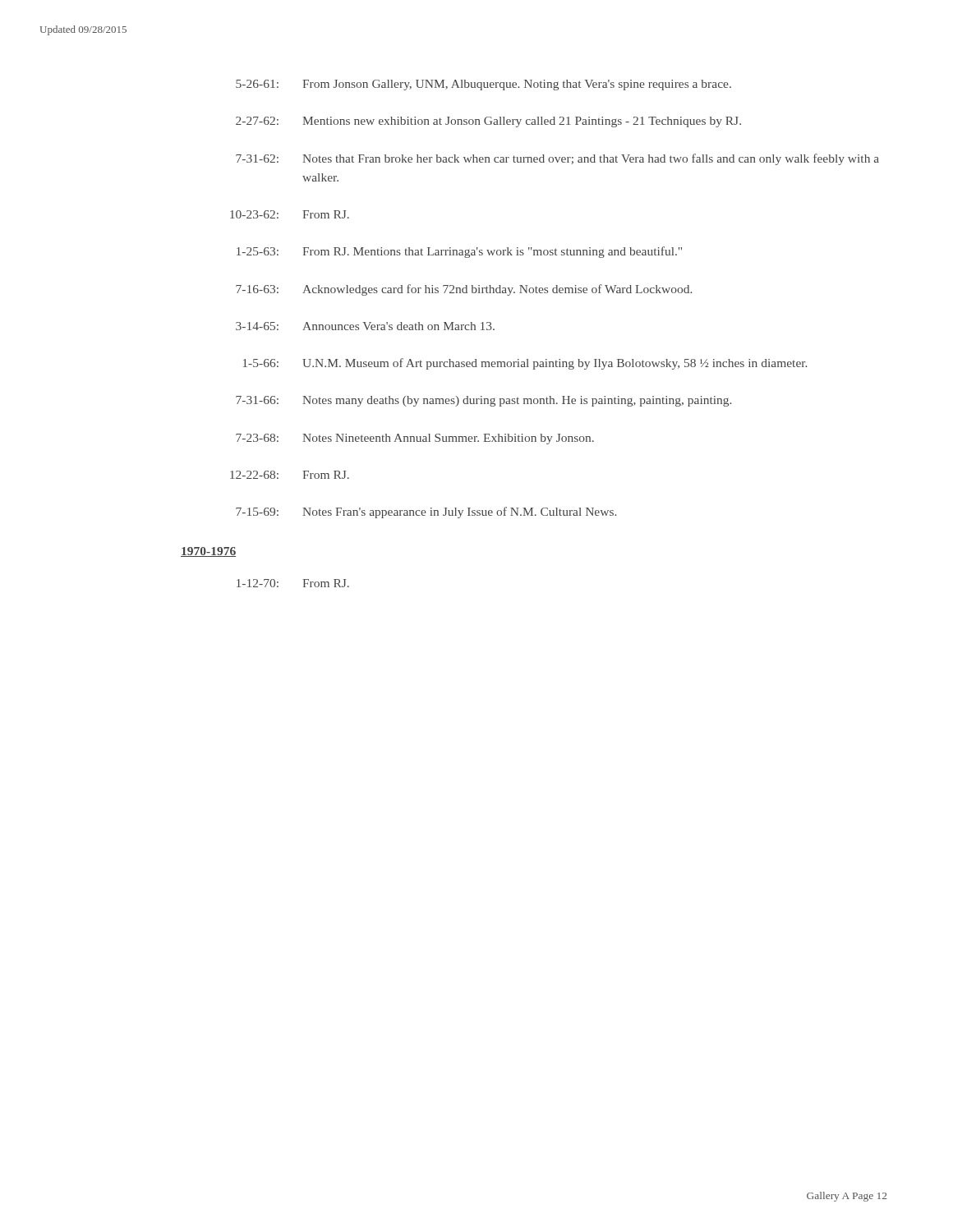Click on the passage starting "1-25-63: From RJ."
Image resolution: width=953 pixels, height=1232 pixels.
tap(534, 251)
